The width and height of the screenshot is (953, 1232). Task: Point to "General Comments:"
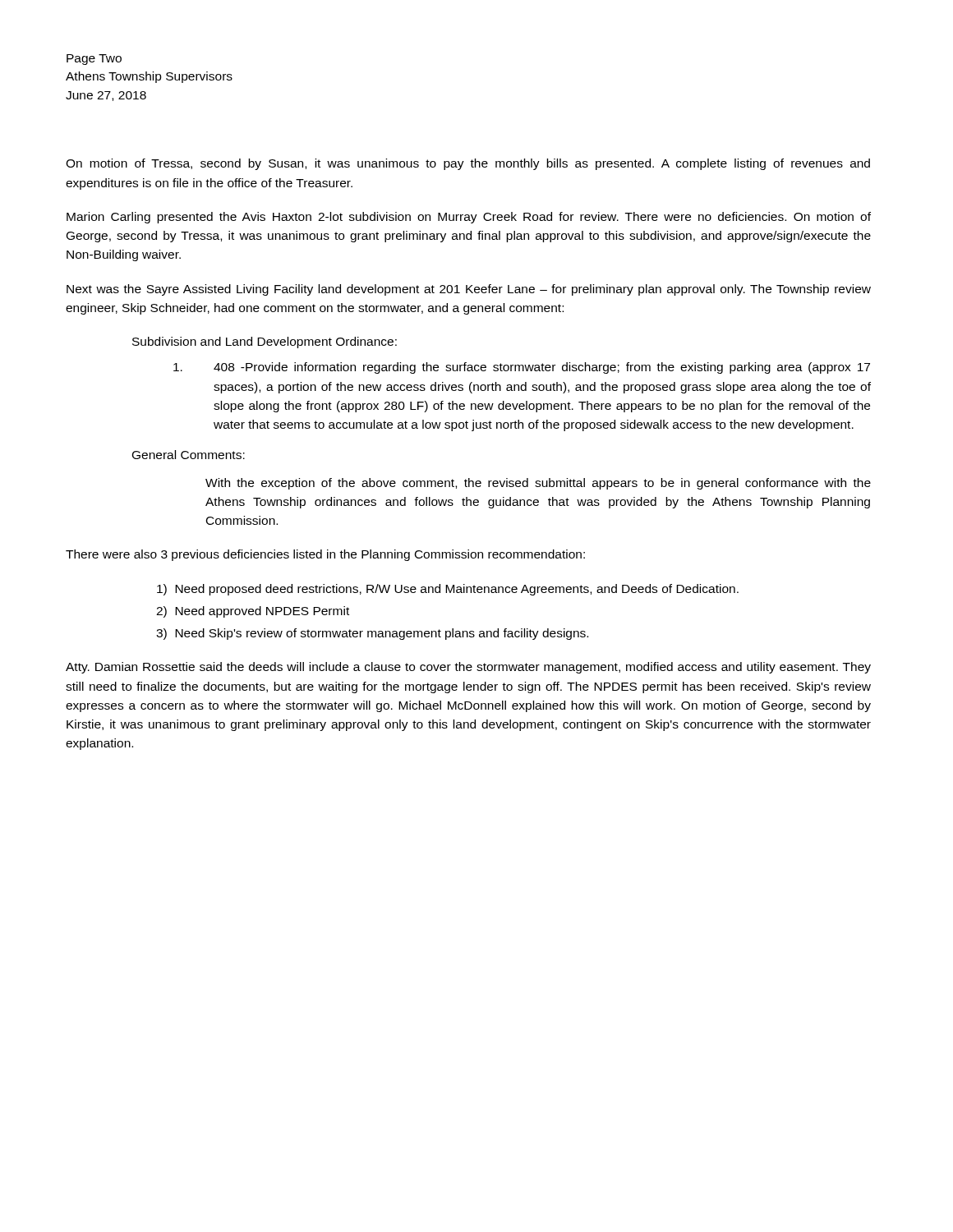click(188, 455)
